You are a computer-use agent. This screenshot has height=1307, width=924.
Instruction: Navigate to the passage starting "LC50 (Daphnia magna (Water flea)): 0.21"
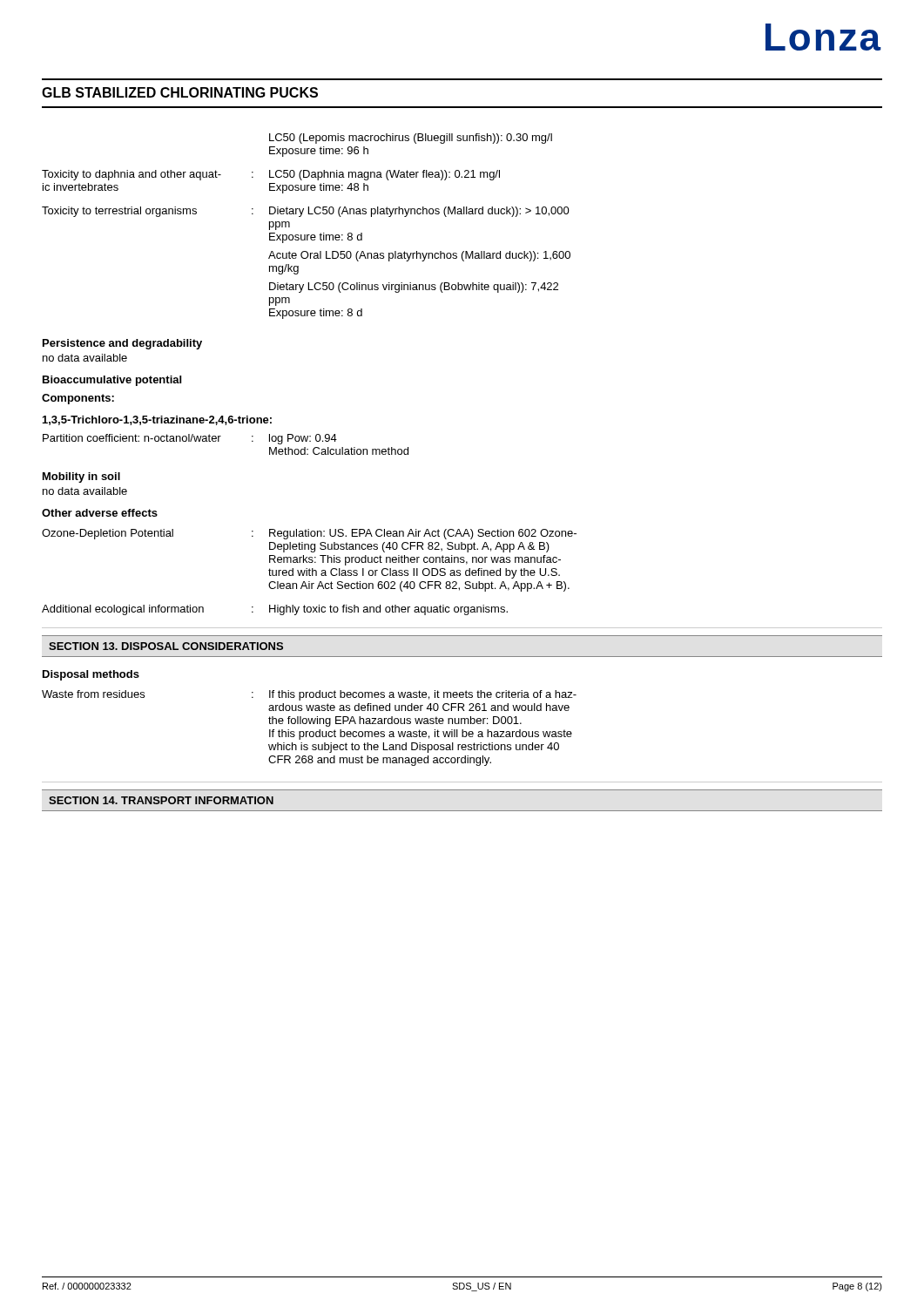(384, 180)
